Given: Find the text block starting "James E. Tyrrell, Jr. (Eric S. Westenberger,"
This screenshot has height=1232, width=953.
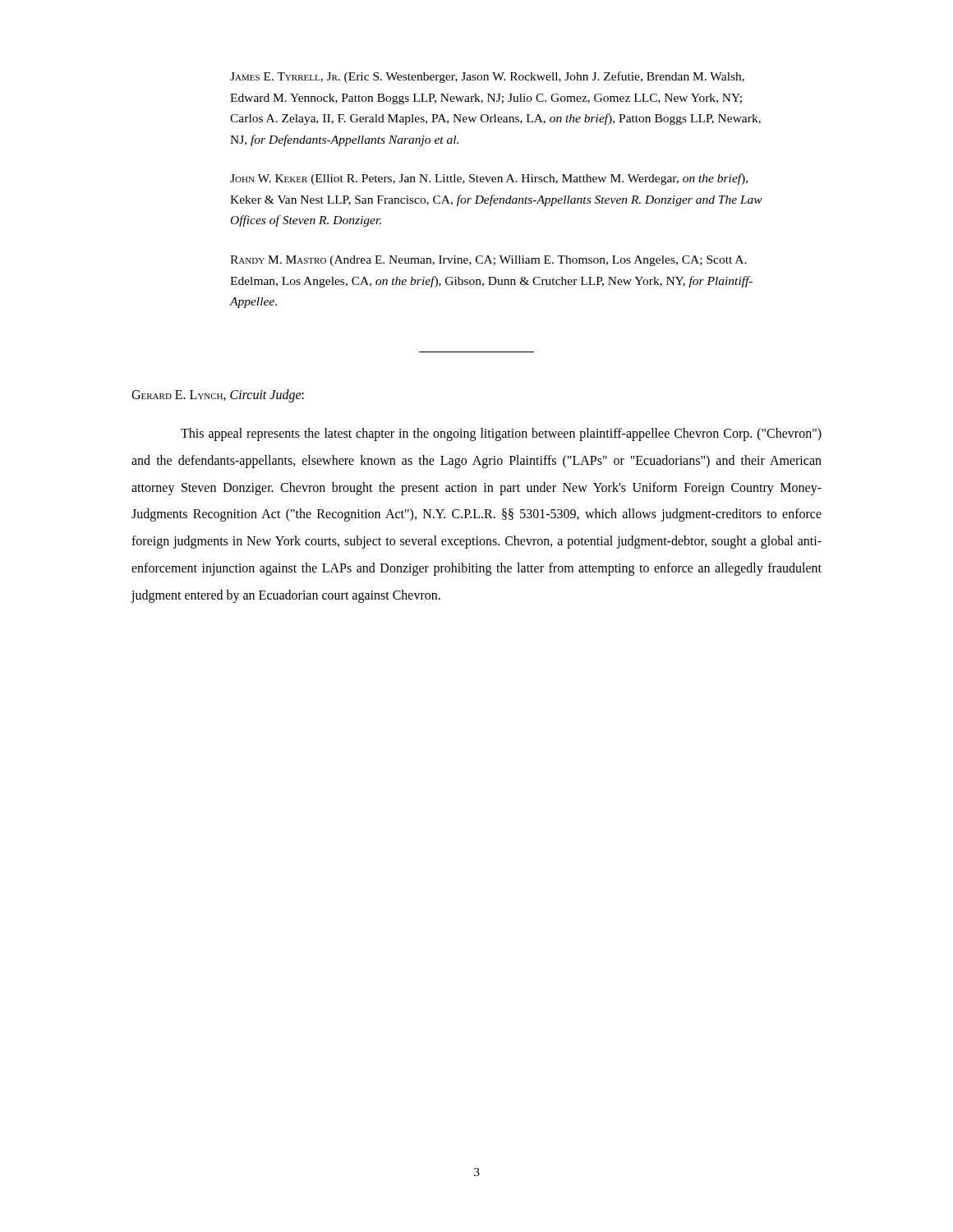Looking at the screenshot, I should pos(496,107).
